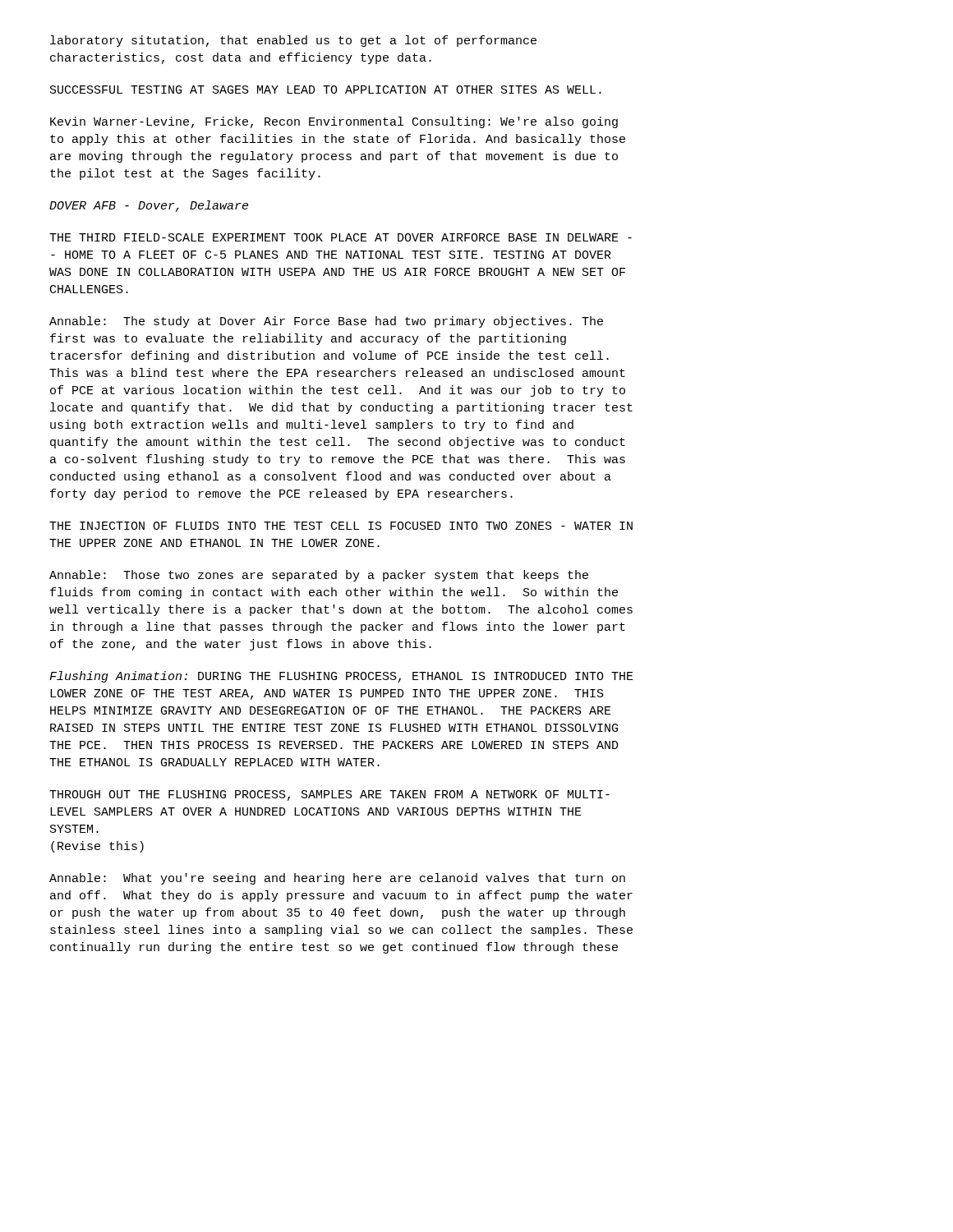Point to the block starting "Annable: What you're seeing and hearing here are"
The height and width of the screenshot is (1232, 953).
[x=341, y=914]
